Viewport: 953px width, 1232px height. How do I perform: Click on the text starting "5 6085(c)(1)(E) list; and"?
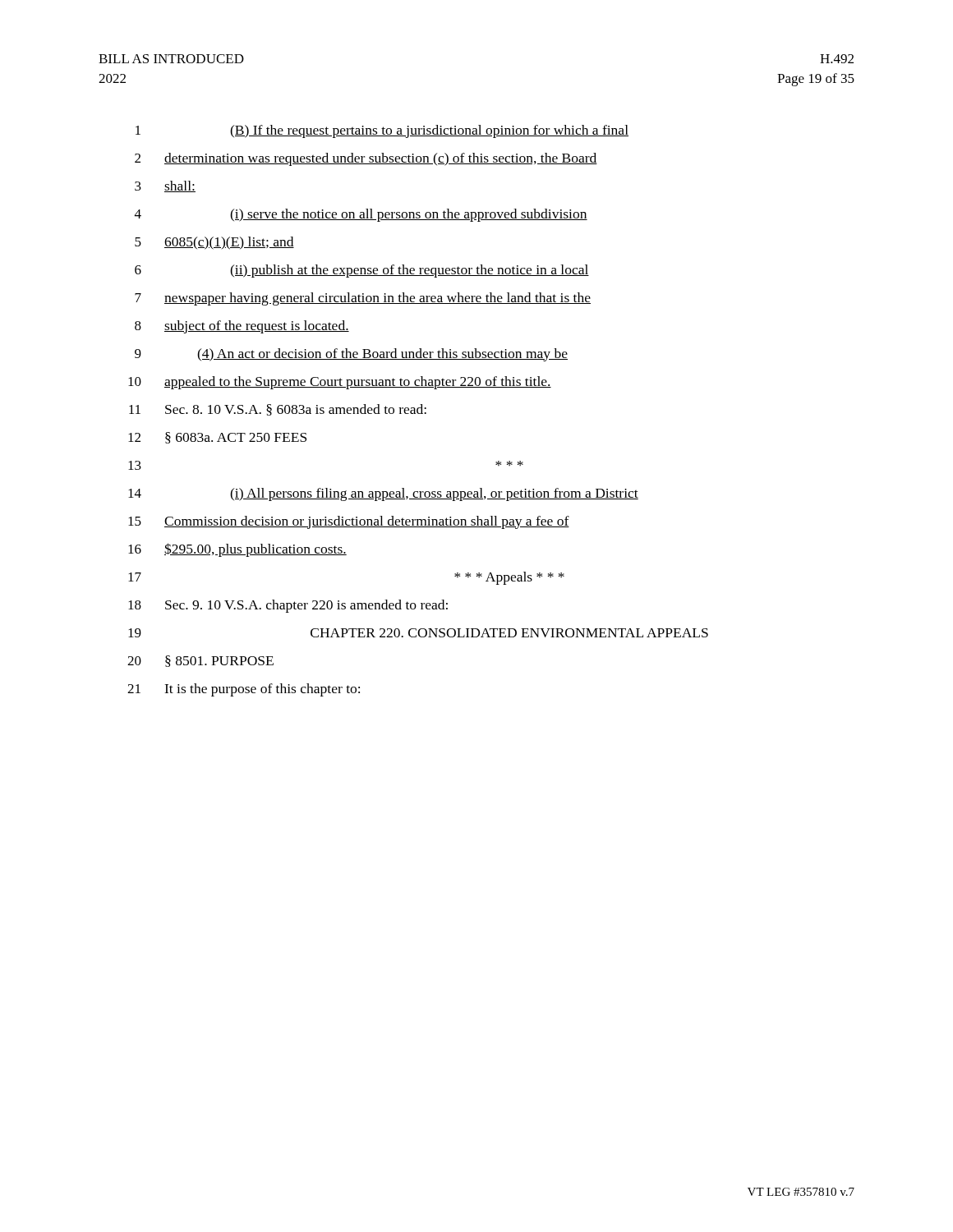[x=196, y=242]
